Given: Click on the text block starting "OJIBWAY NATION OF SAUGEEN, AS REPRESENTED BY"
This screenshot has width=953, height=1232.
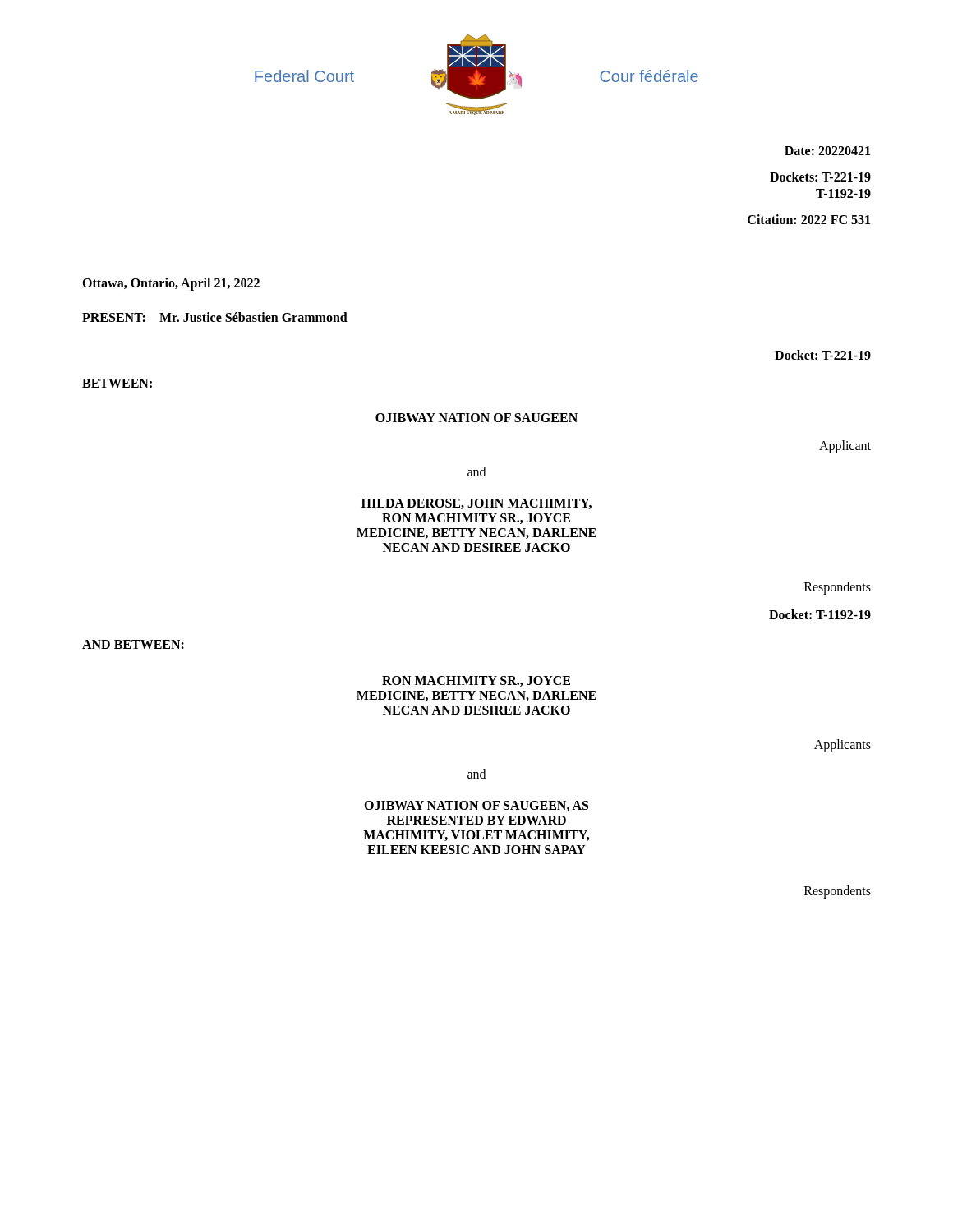Looking at the screenshot, I should coord(476,827).
